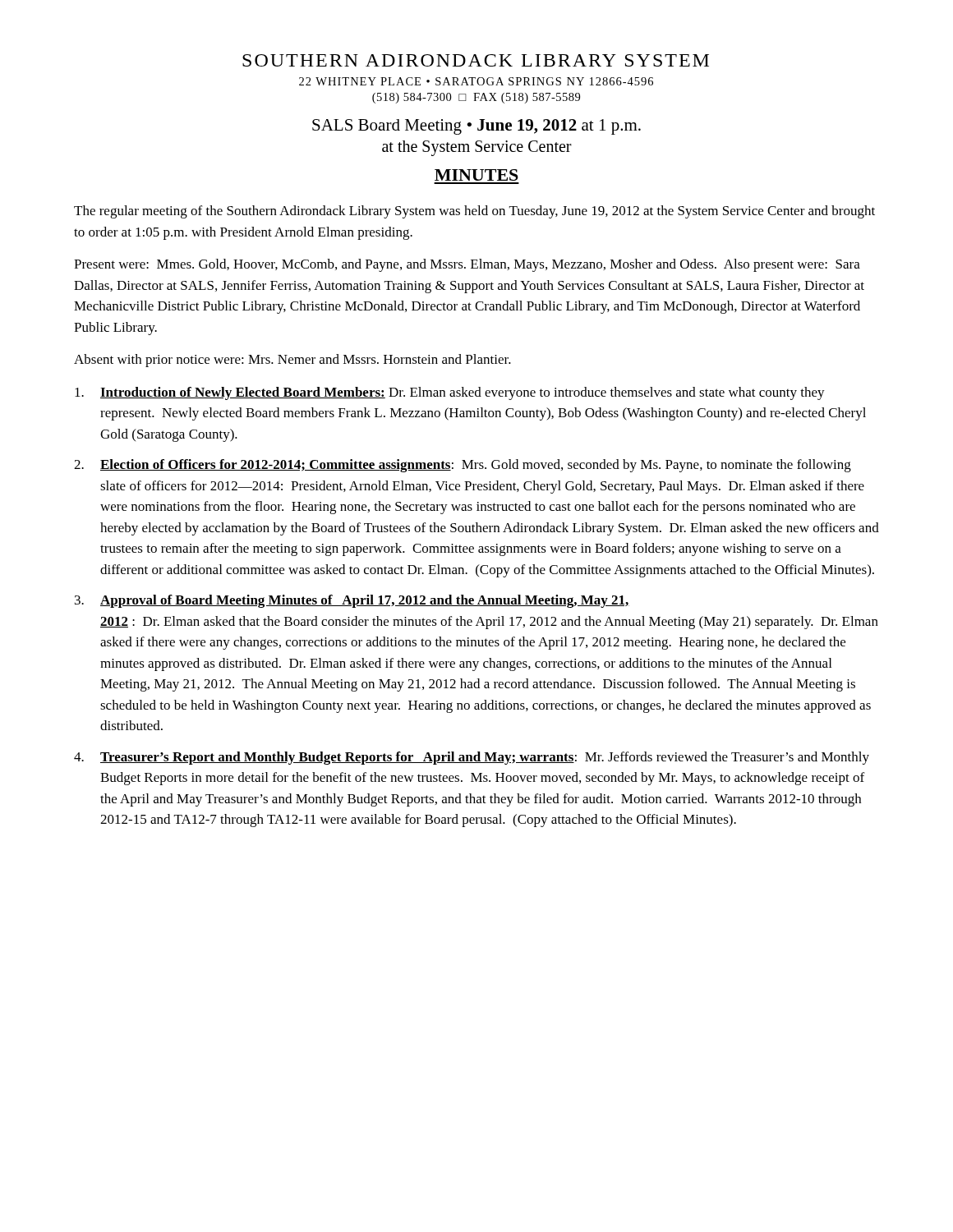The image size is (953, 1232).
Task: Find the title
Action: pos(476,135)
